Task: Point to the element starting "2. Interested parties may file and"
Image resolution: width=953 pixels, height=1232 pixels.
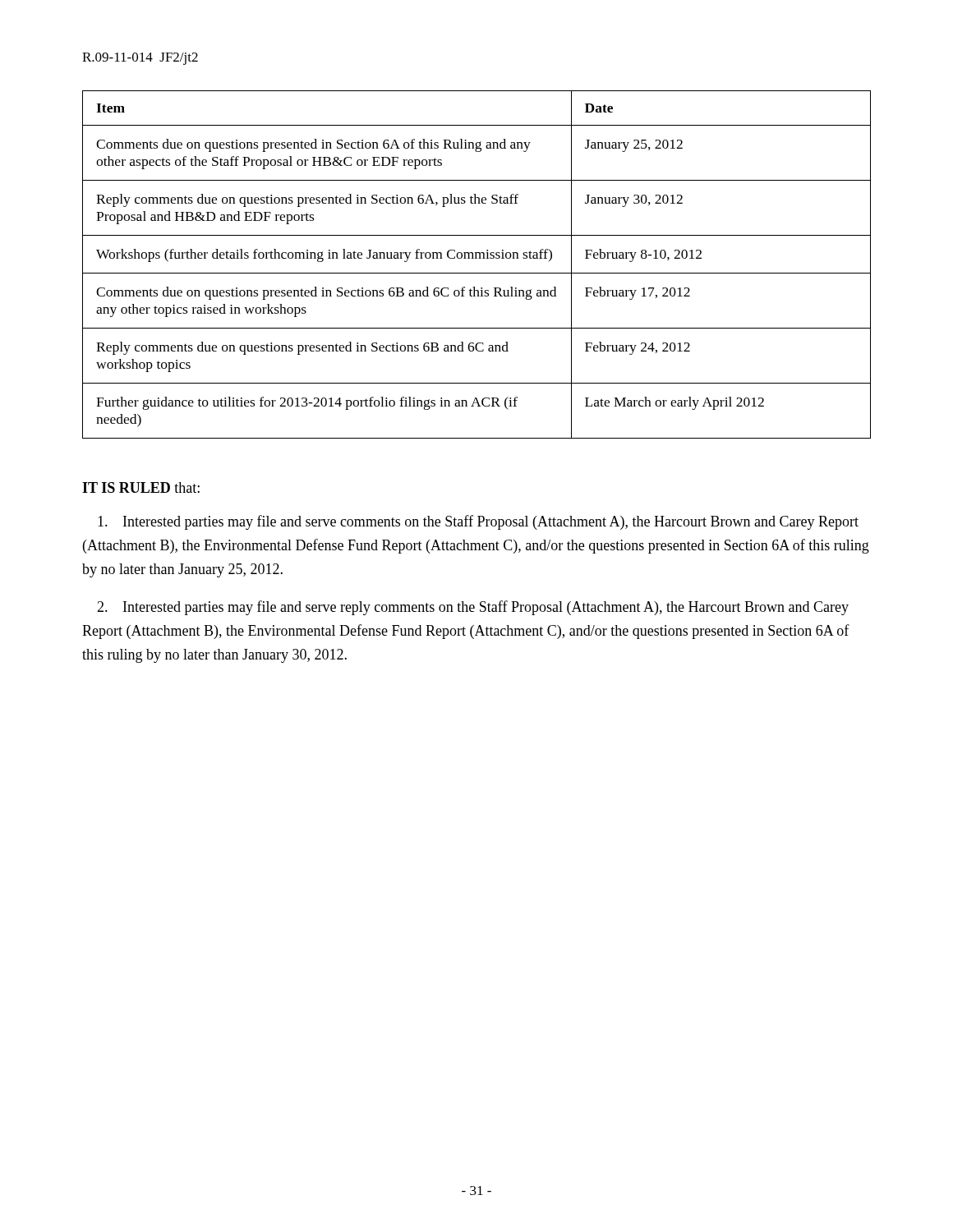Action: pyautogui.click(x=466, y=629)
